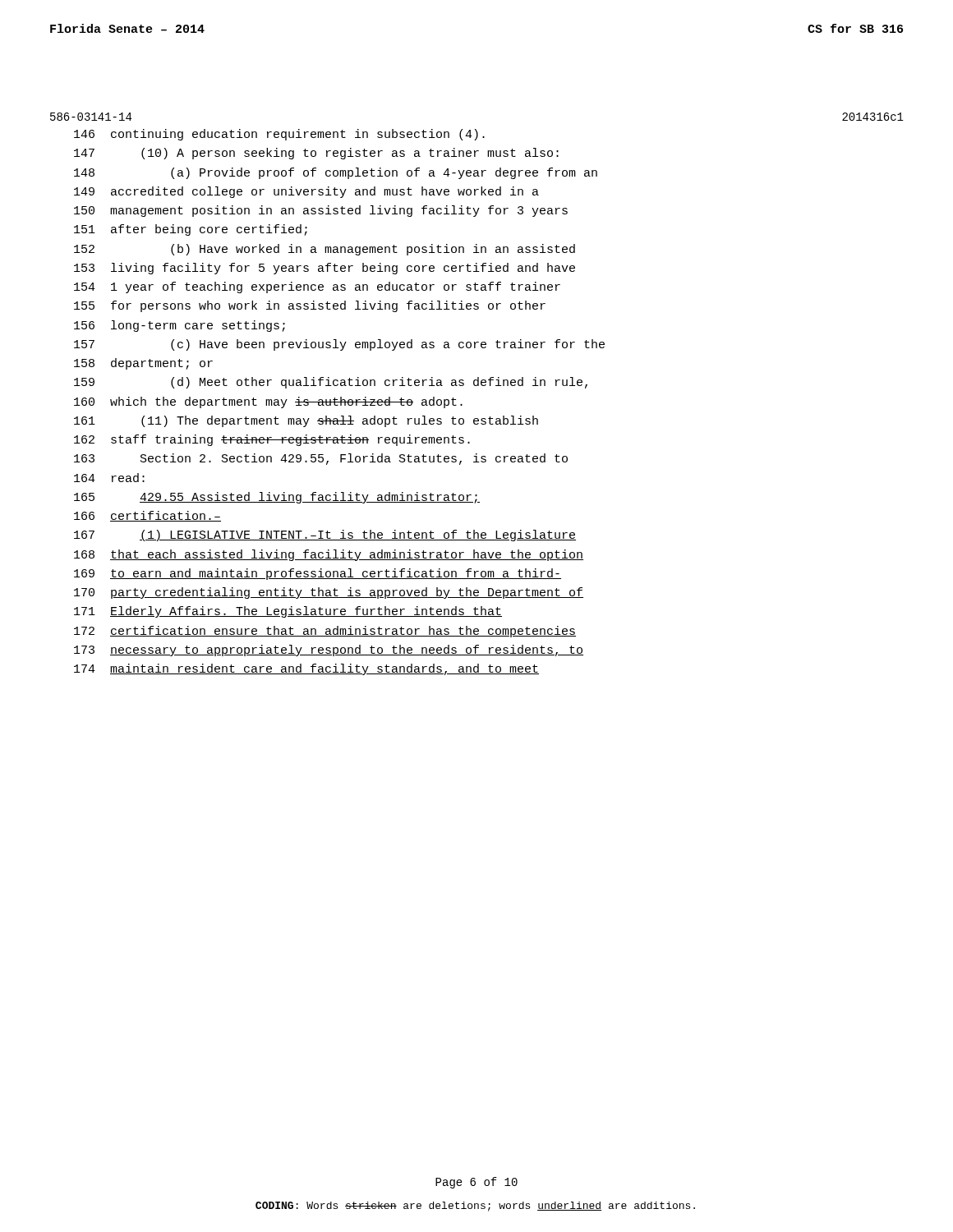Viewport: 953px width, 1232px height.
Task: Click on the text block starting "154 1 year of teaching experience as an"
Action: [476, 288]
